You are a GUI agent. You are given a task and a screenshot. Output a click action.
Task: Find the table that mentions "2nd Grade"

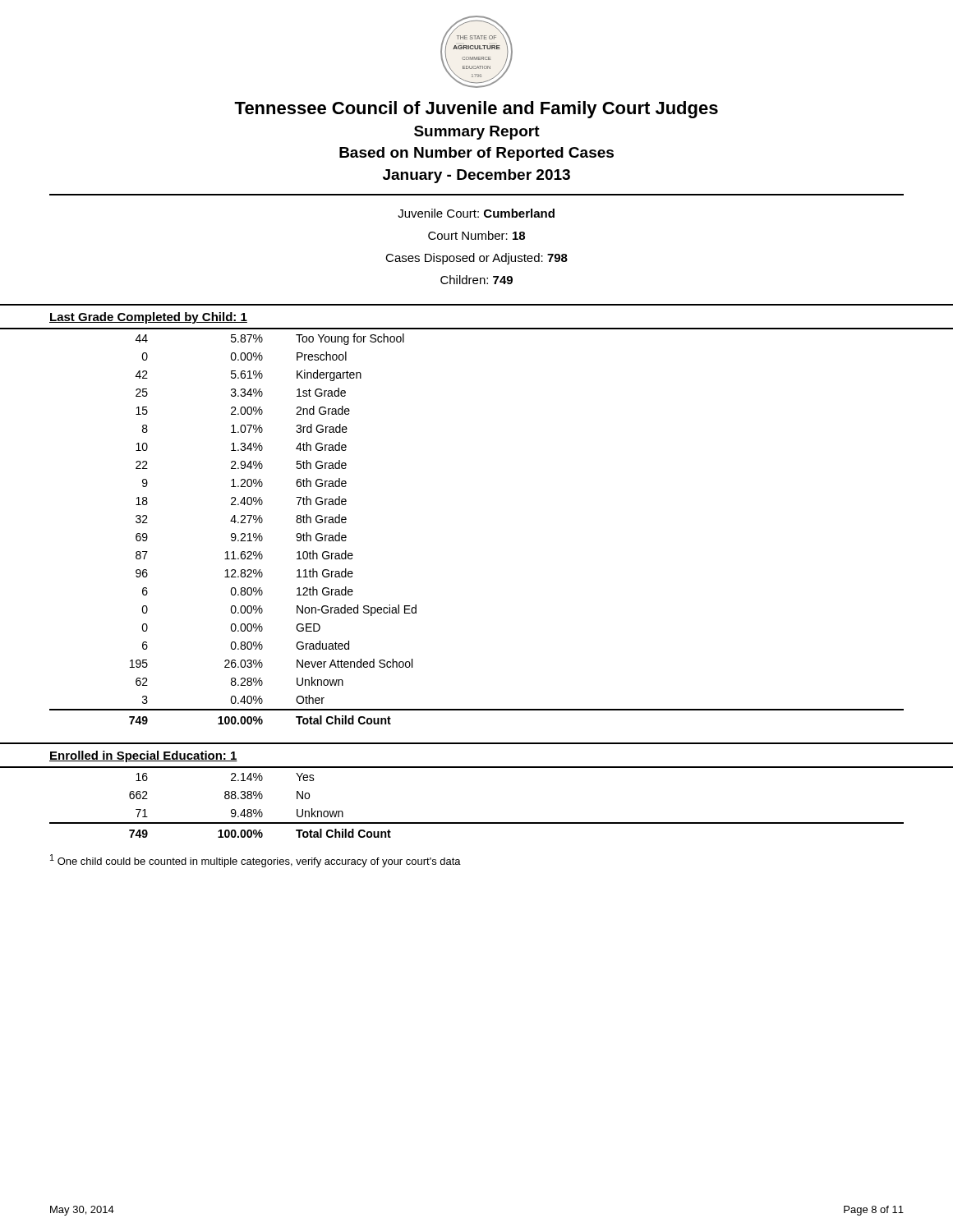tap(476, 530)
